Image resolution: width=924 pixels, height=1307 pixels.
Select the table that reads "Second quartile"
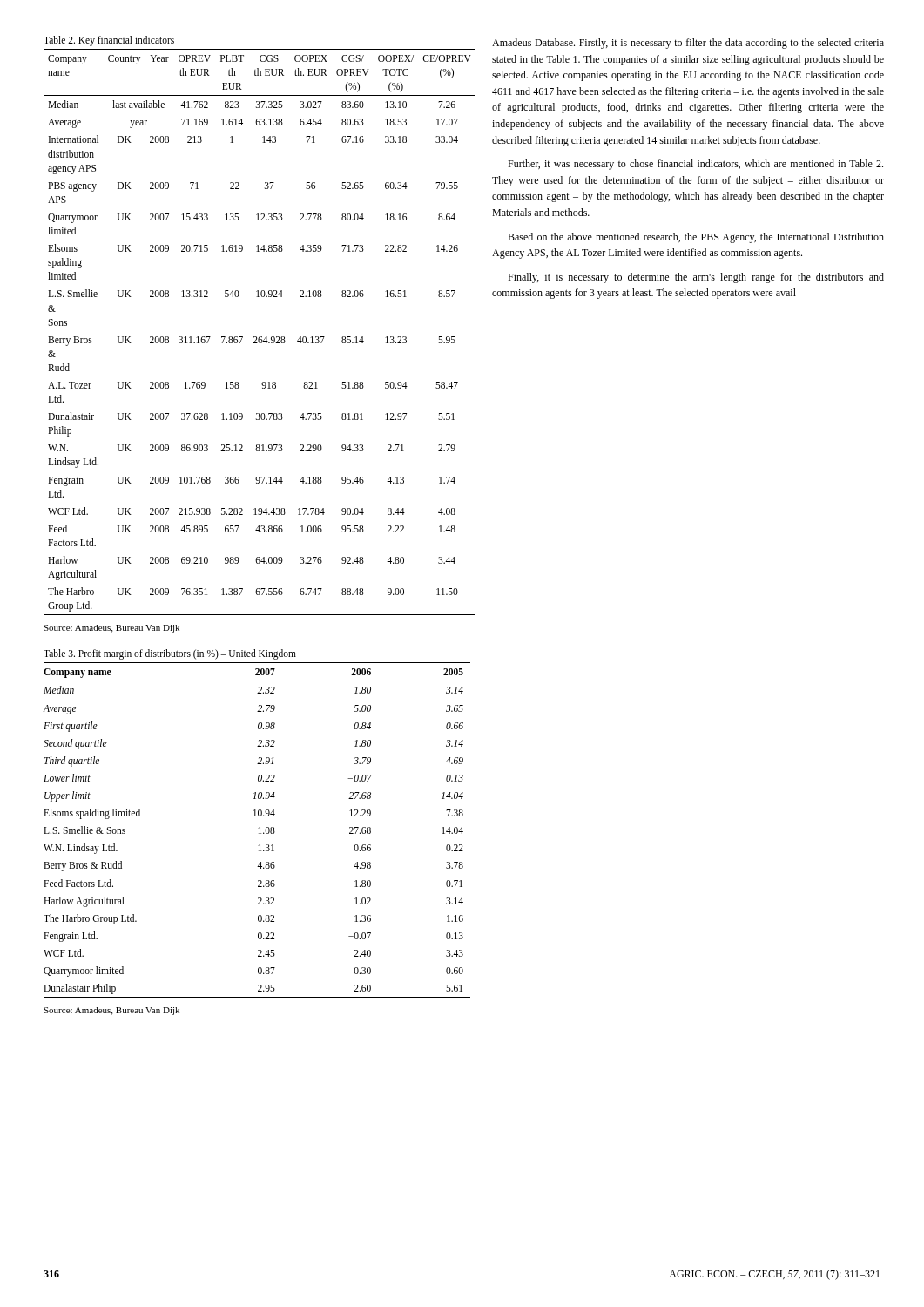tap(257, 830)
